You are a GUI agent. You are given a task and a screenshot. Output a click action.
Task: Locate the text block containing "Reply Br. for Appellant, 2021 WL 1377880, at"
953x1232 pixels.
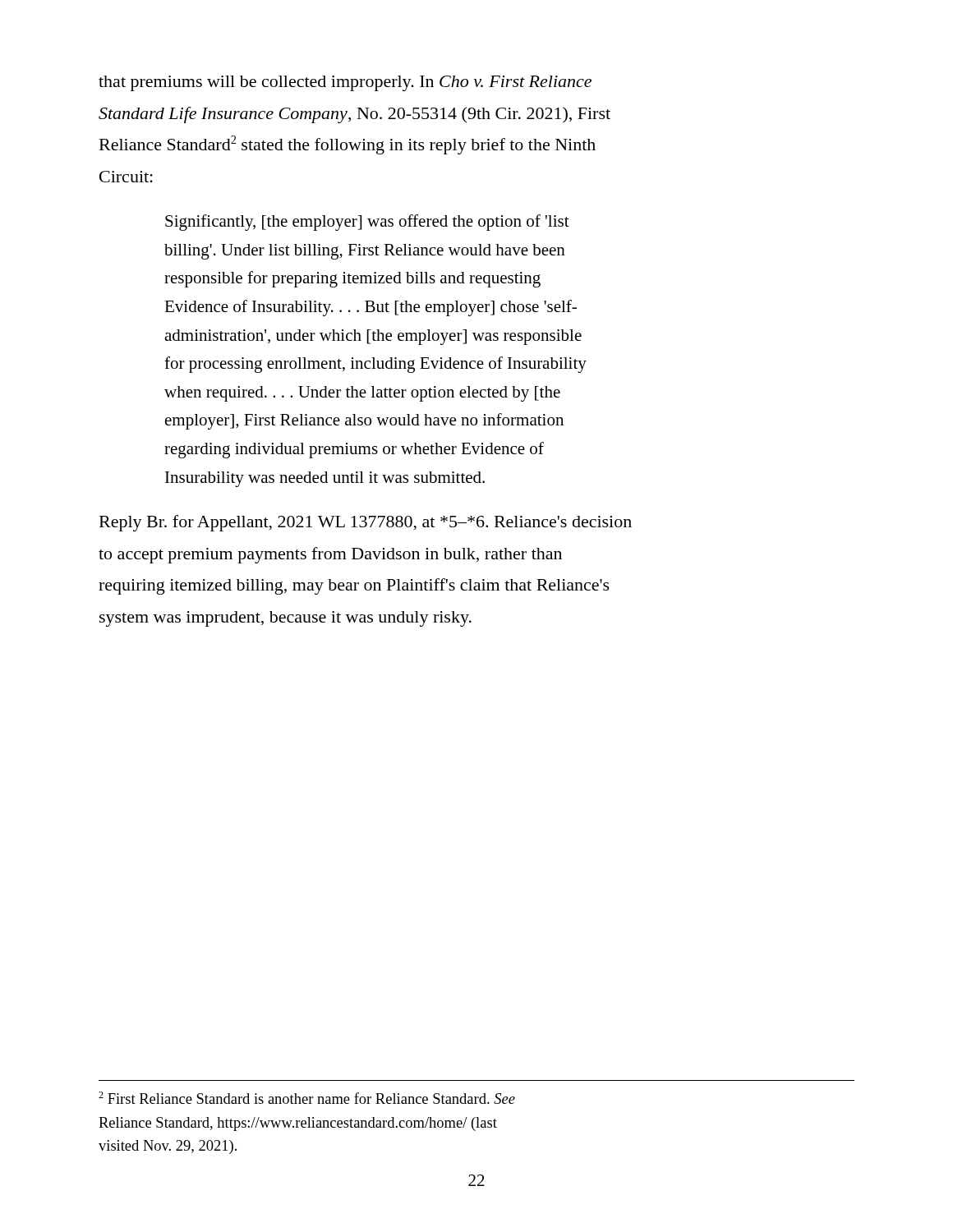tap(365, 521)
